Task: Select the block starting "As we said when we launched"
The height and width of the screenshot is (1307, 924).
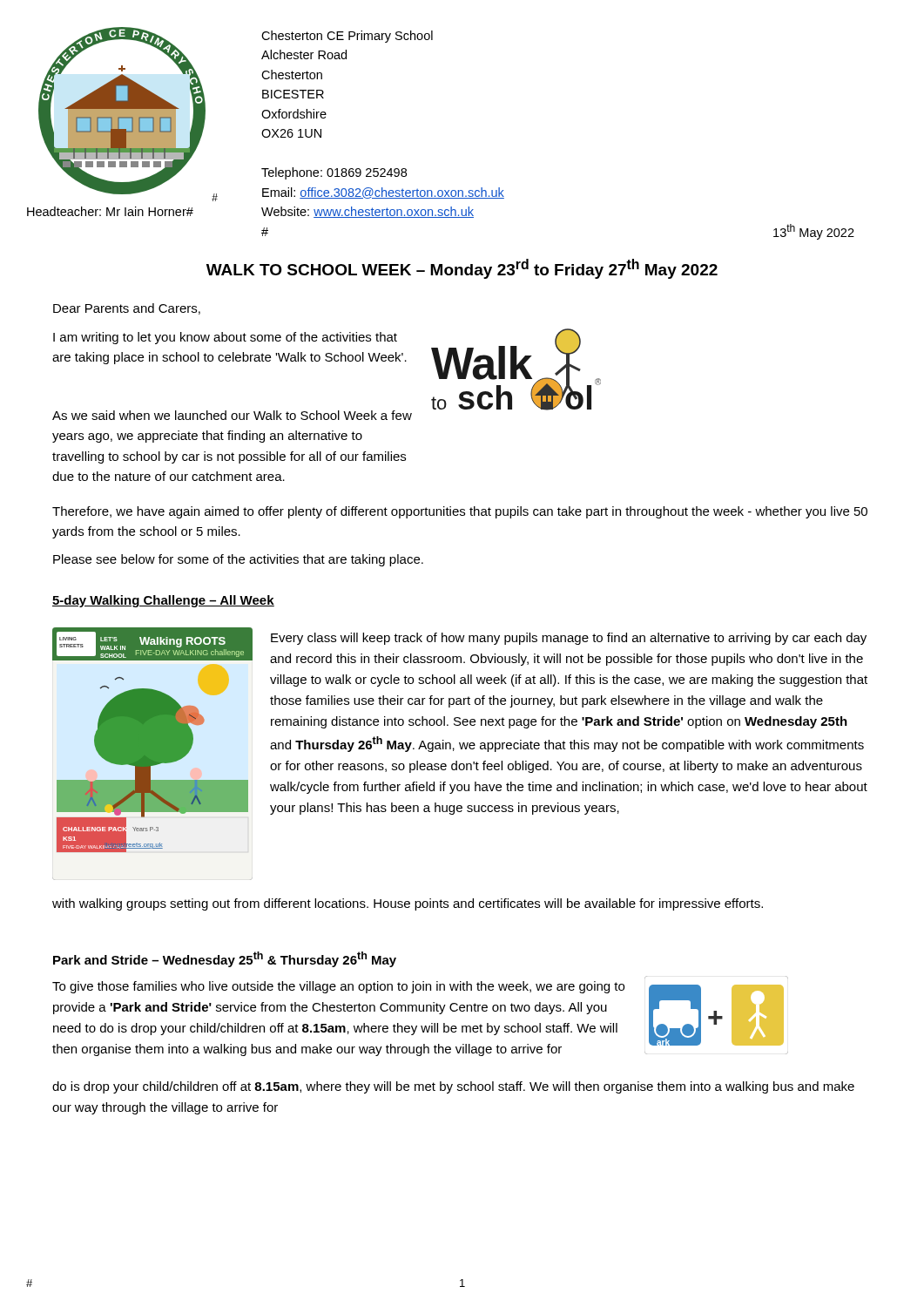Action: (232, 446)
